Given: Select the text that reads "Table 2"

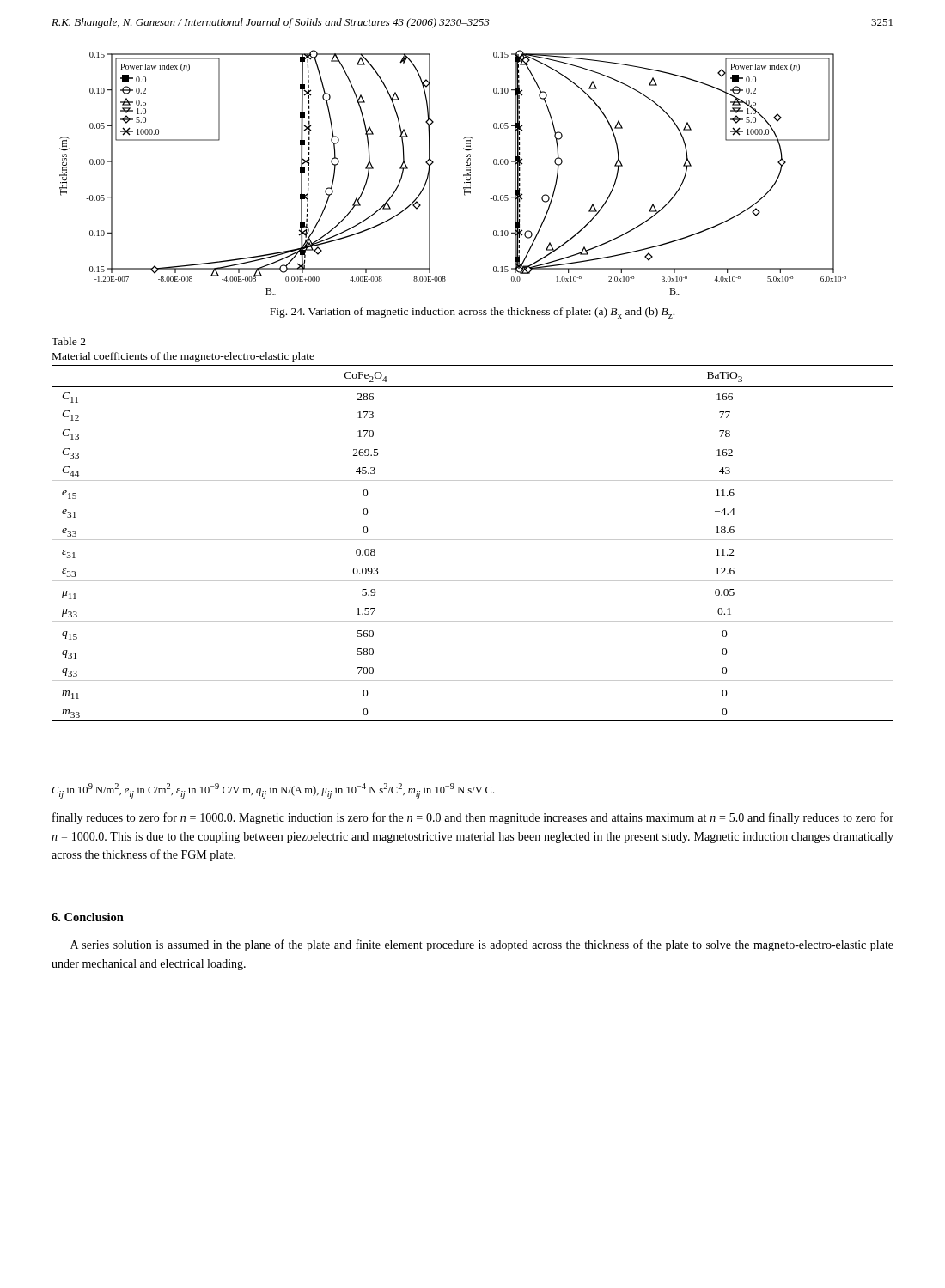Looking at the screenshot, I should [69, 341].
